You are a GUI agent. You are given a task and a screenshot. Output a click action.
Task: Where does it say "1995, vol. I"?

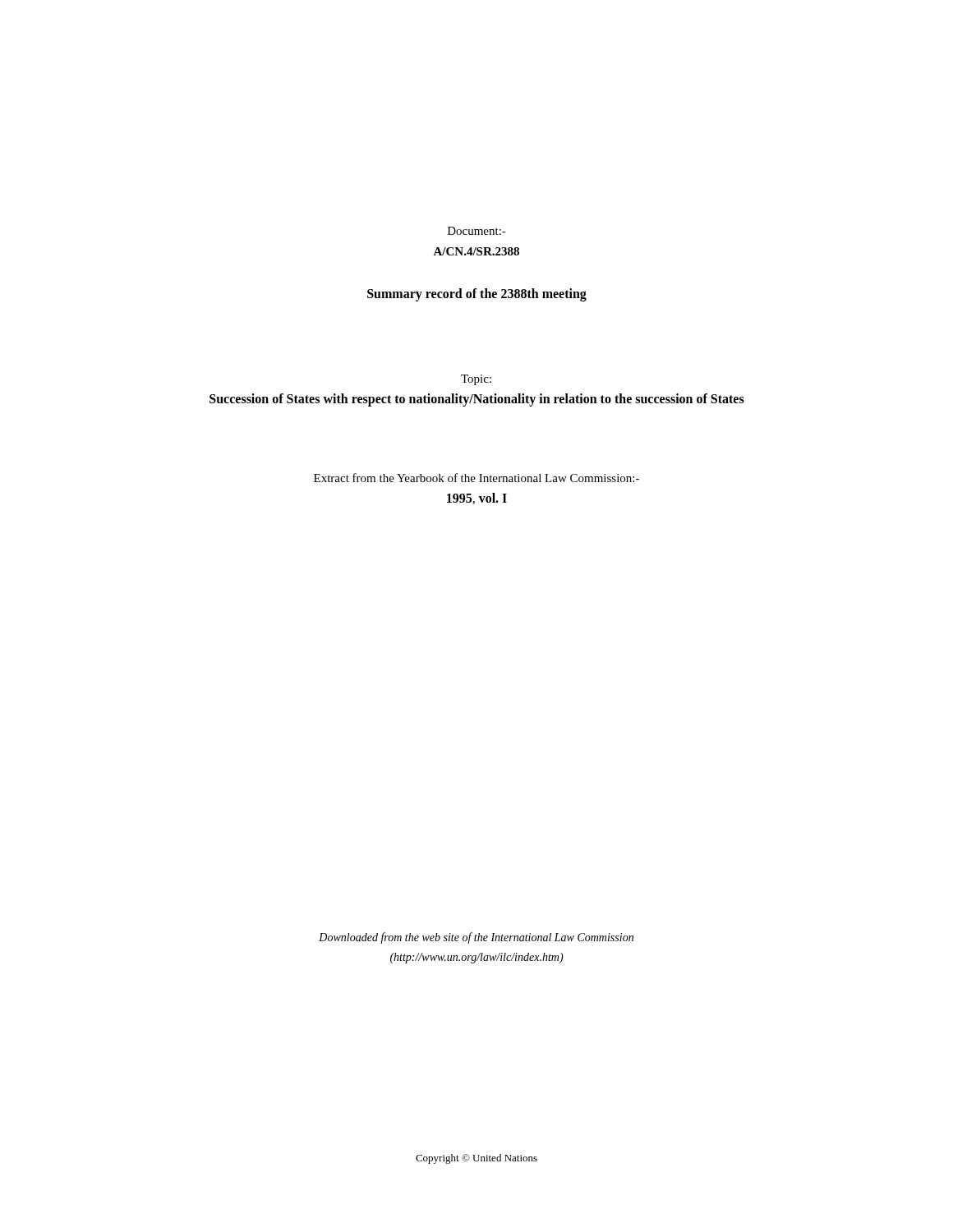point(476,498)
